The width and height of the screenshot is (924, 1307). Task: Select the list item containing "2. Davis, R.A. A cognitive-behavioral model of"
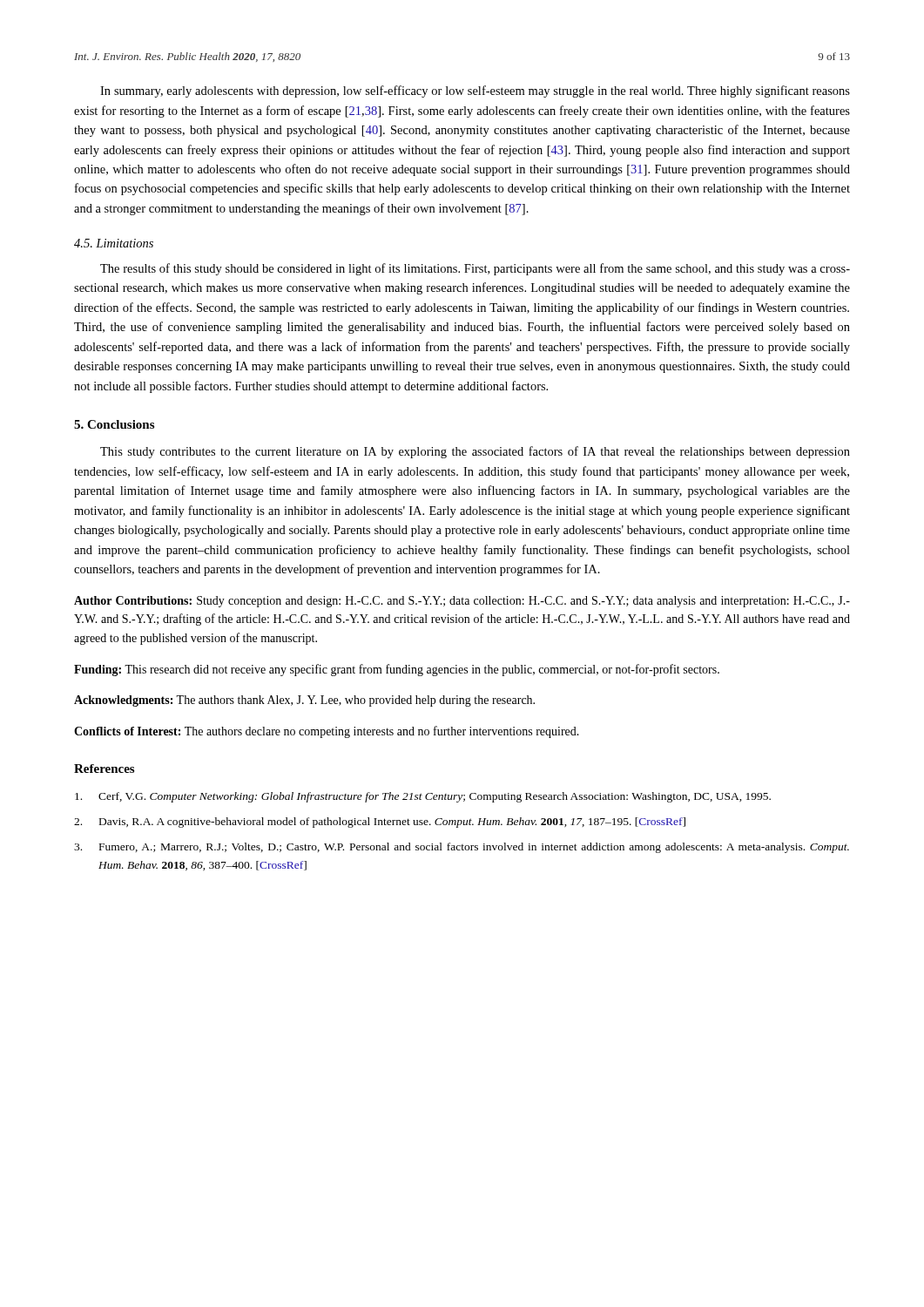(462, 822)
